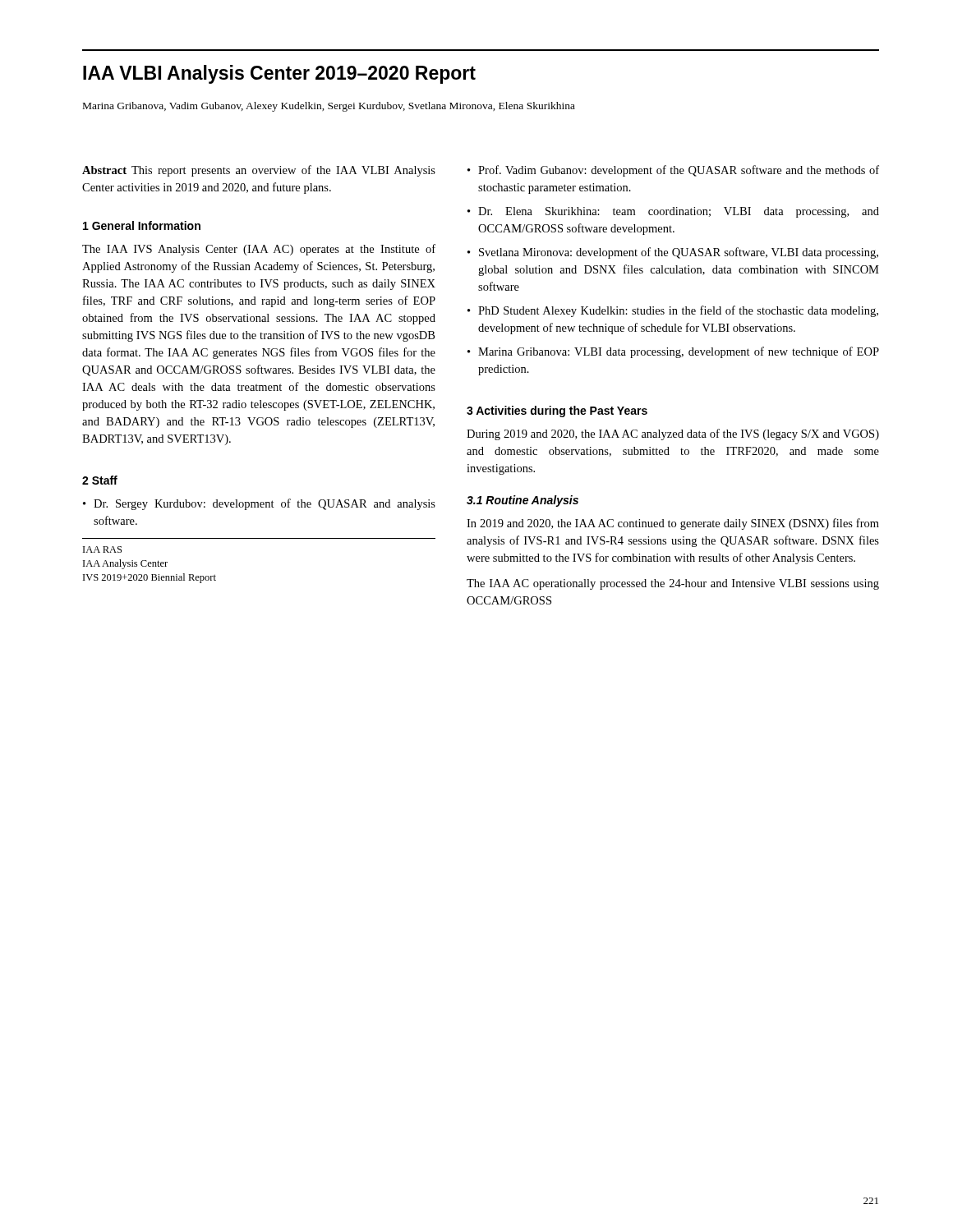953x1232 pixels.
Task: Click the passage that begins "PhD Student Alexey Kudelkin: studies in the field"
Action: click(x=679, y=319)
